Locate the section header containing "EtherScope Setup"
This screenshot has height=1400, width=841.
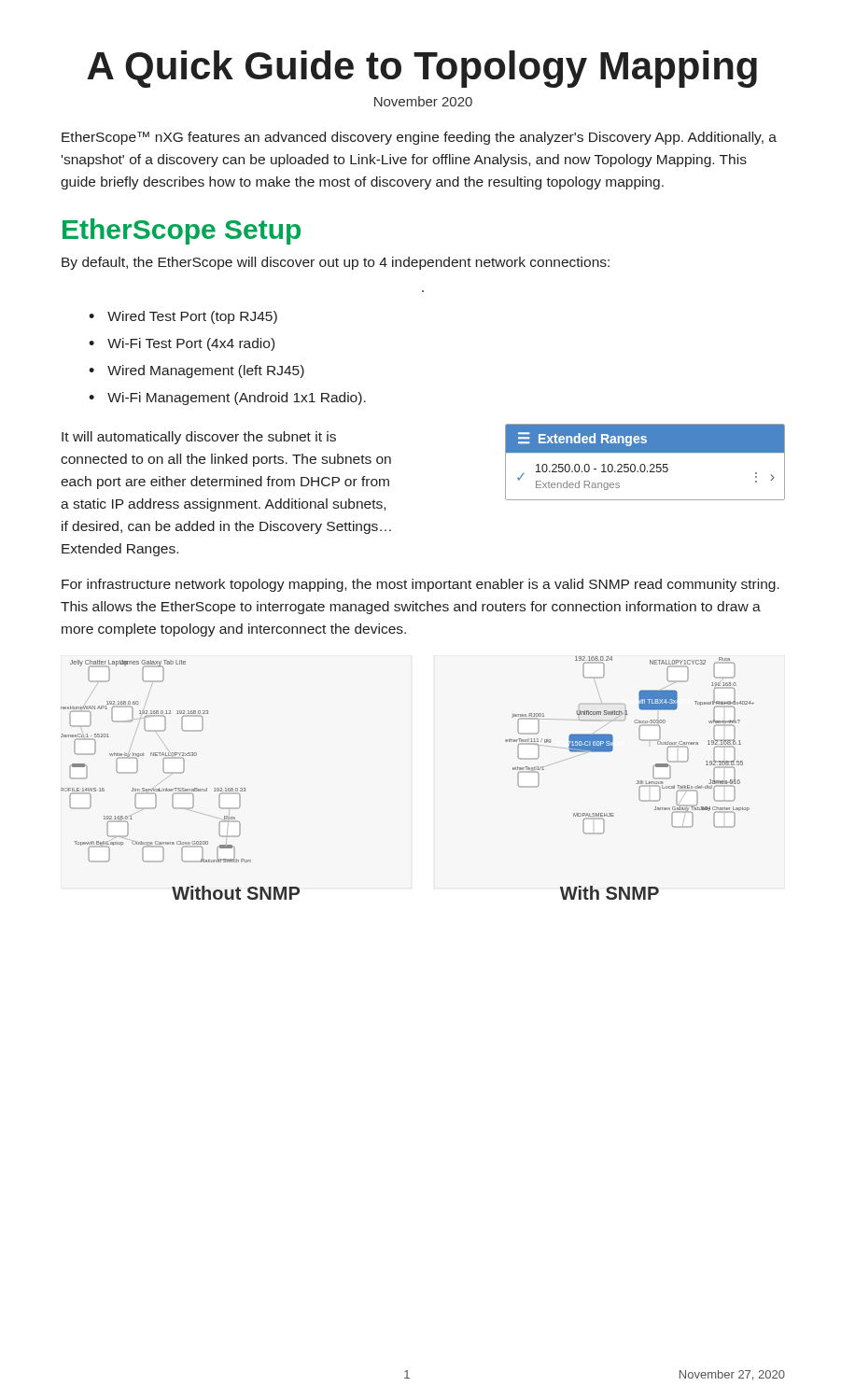[182, 231]
